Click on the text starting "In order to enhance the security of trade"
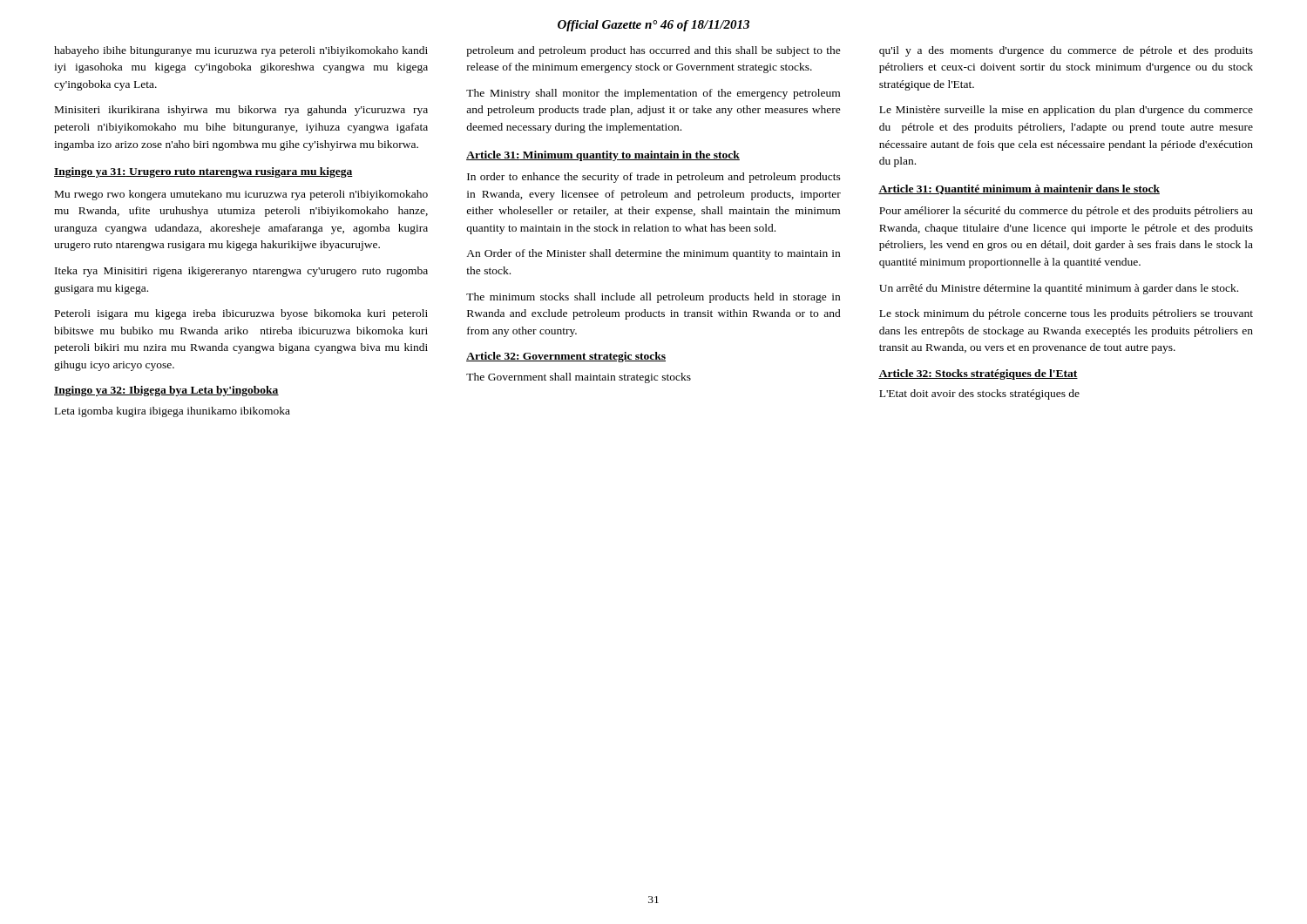This screenshot has width=1307, height=924. tap(654, 202)
